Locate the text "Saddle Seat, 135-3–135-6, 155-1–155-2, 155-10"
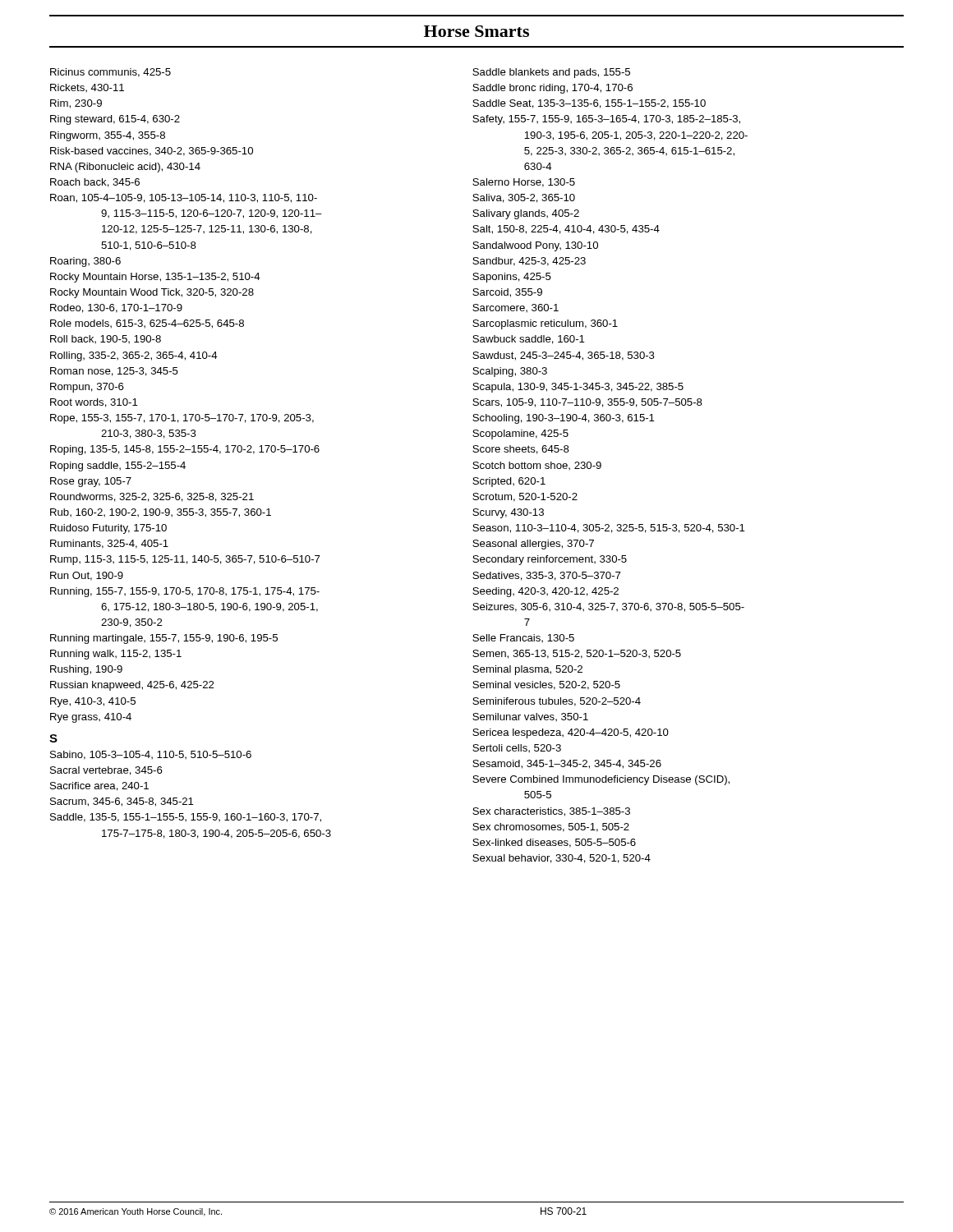The width and height of the screenshot is (953, 1232). coord(589,103)
